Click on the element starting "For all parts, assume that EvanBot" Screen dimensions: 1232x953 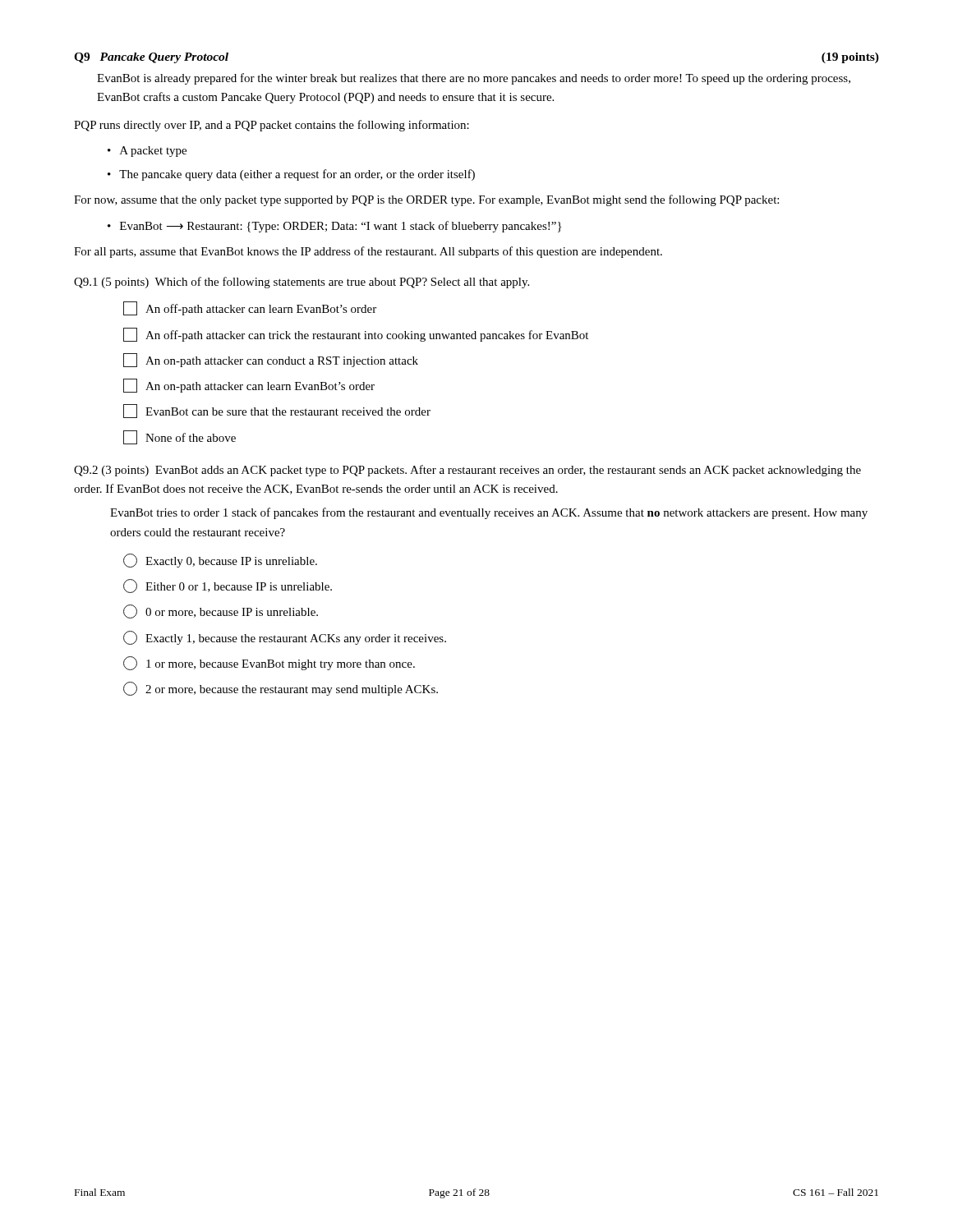368,251
